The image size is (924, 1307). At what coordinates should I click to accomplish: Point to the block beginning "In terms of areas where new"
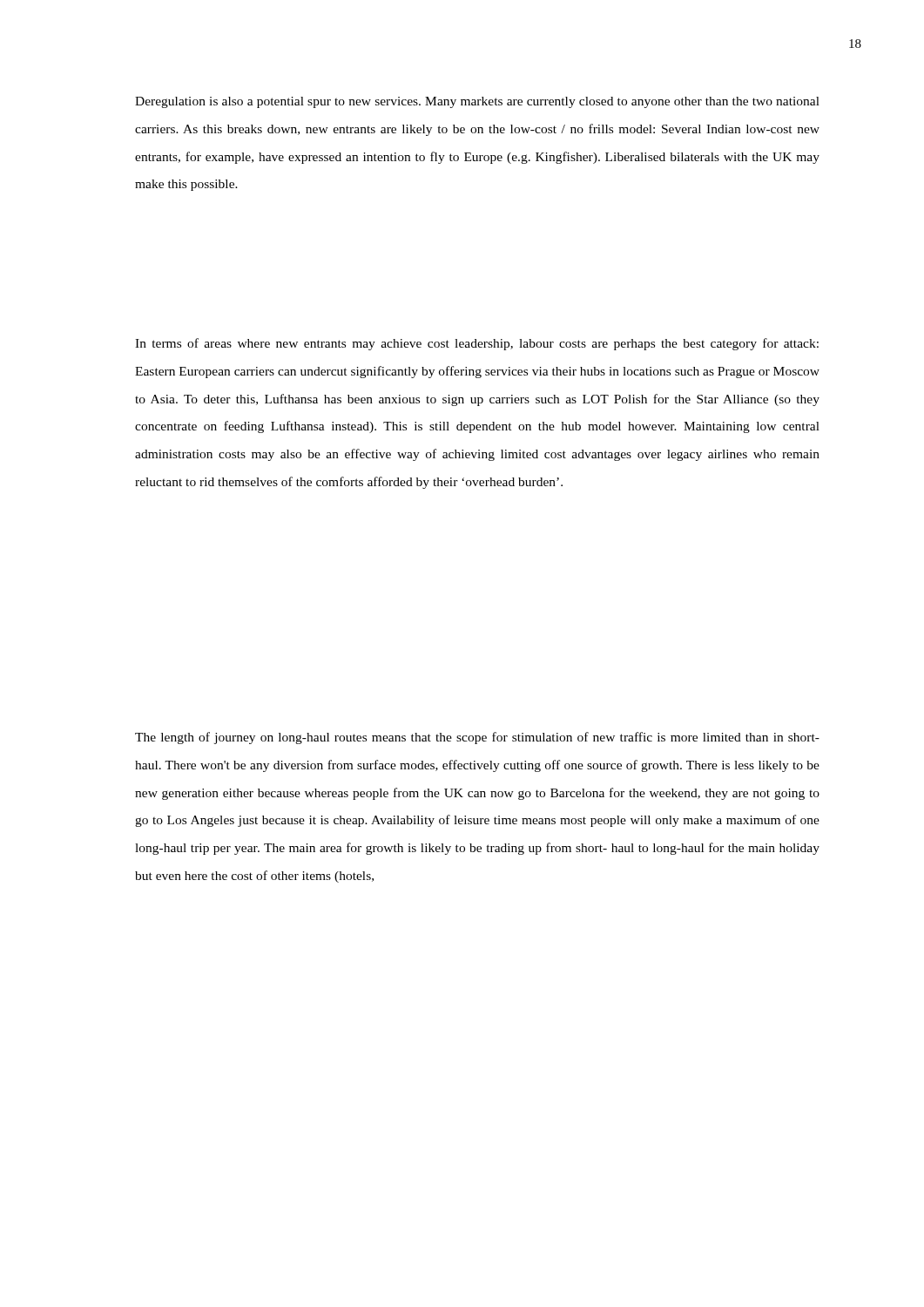(477, 412)
